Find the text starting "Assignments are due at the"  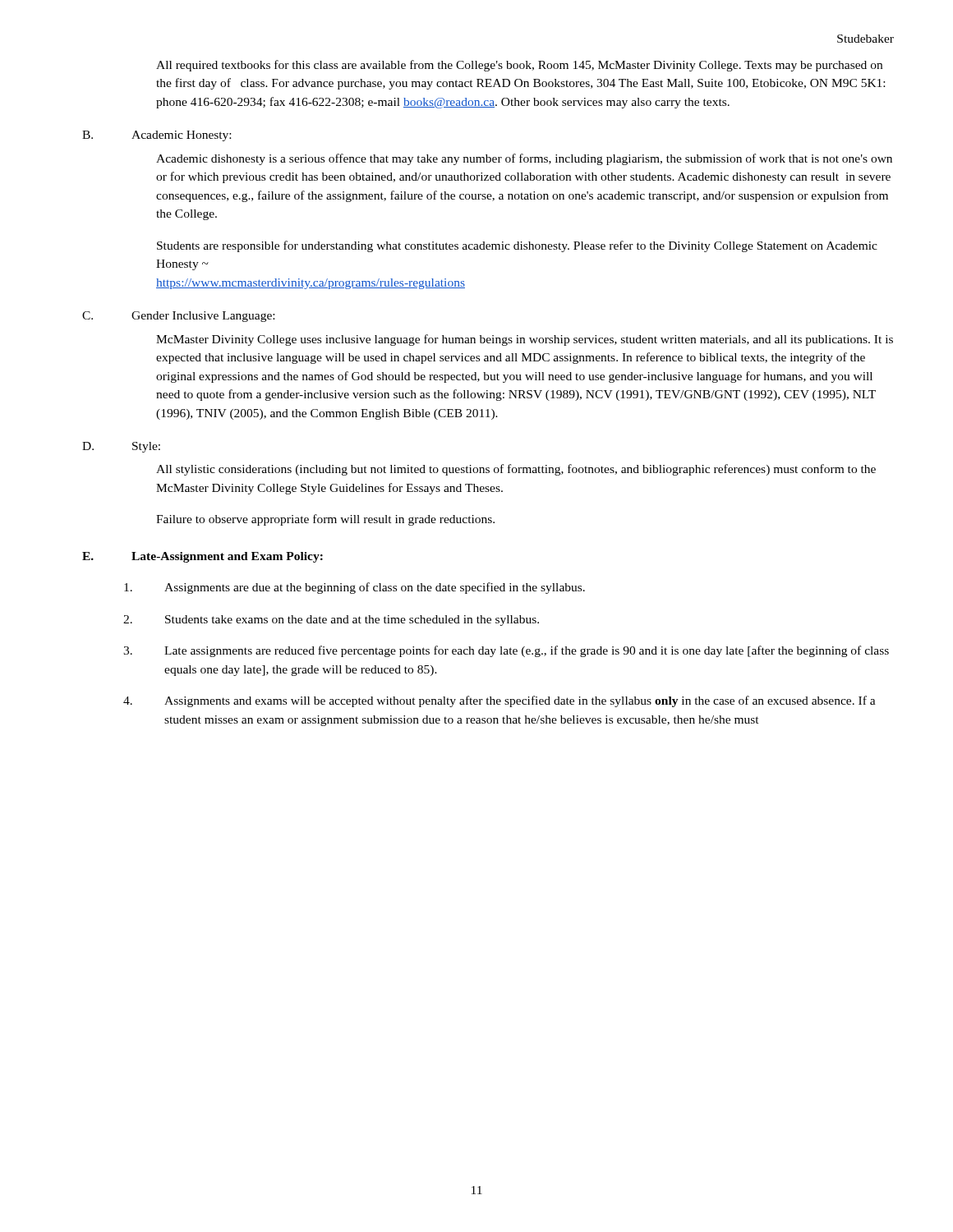tap(509, 588)
